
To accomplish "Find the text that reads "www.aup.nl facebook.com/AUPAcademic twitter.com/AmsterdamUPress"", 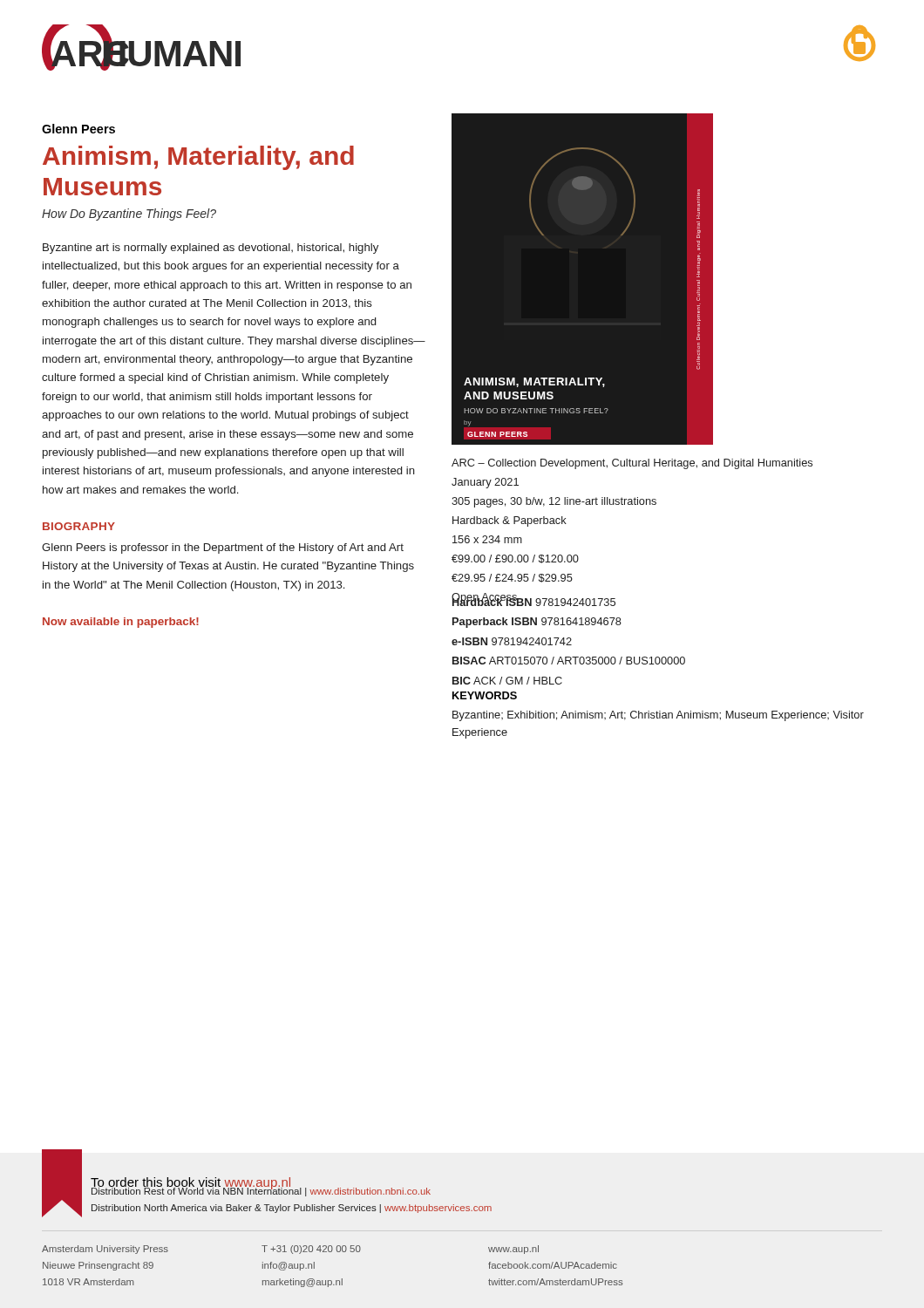I will click(x=556, y=1265).
